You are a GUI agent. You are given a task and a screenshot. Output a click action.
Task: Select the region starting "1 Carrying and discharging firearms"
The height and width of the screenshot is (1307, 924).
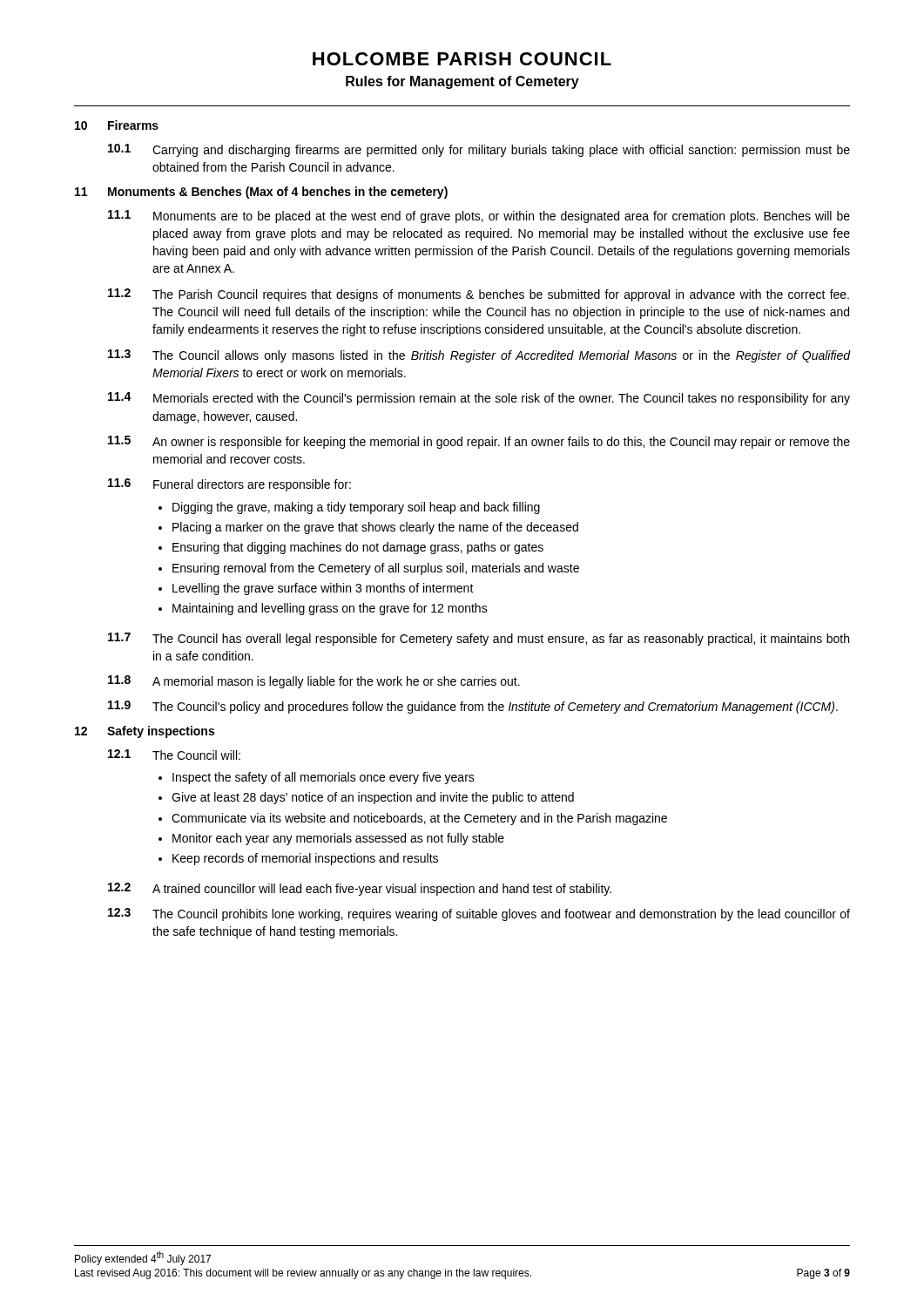pyautogui.click(x=479, y=159)
